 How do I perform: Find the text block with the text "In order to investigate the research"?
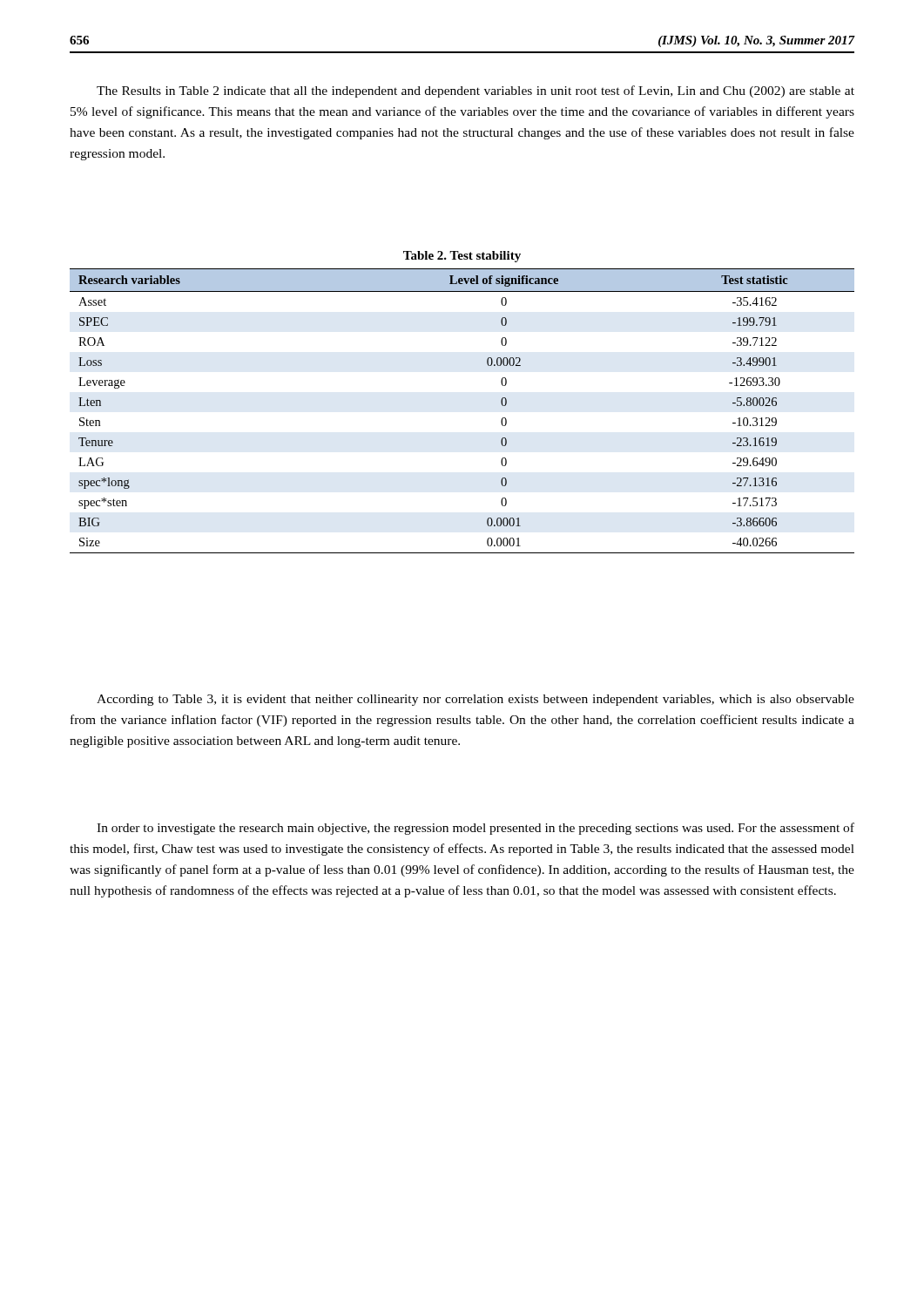pos(462,859)
